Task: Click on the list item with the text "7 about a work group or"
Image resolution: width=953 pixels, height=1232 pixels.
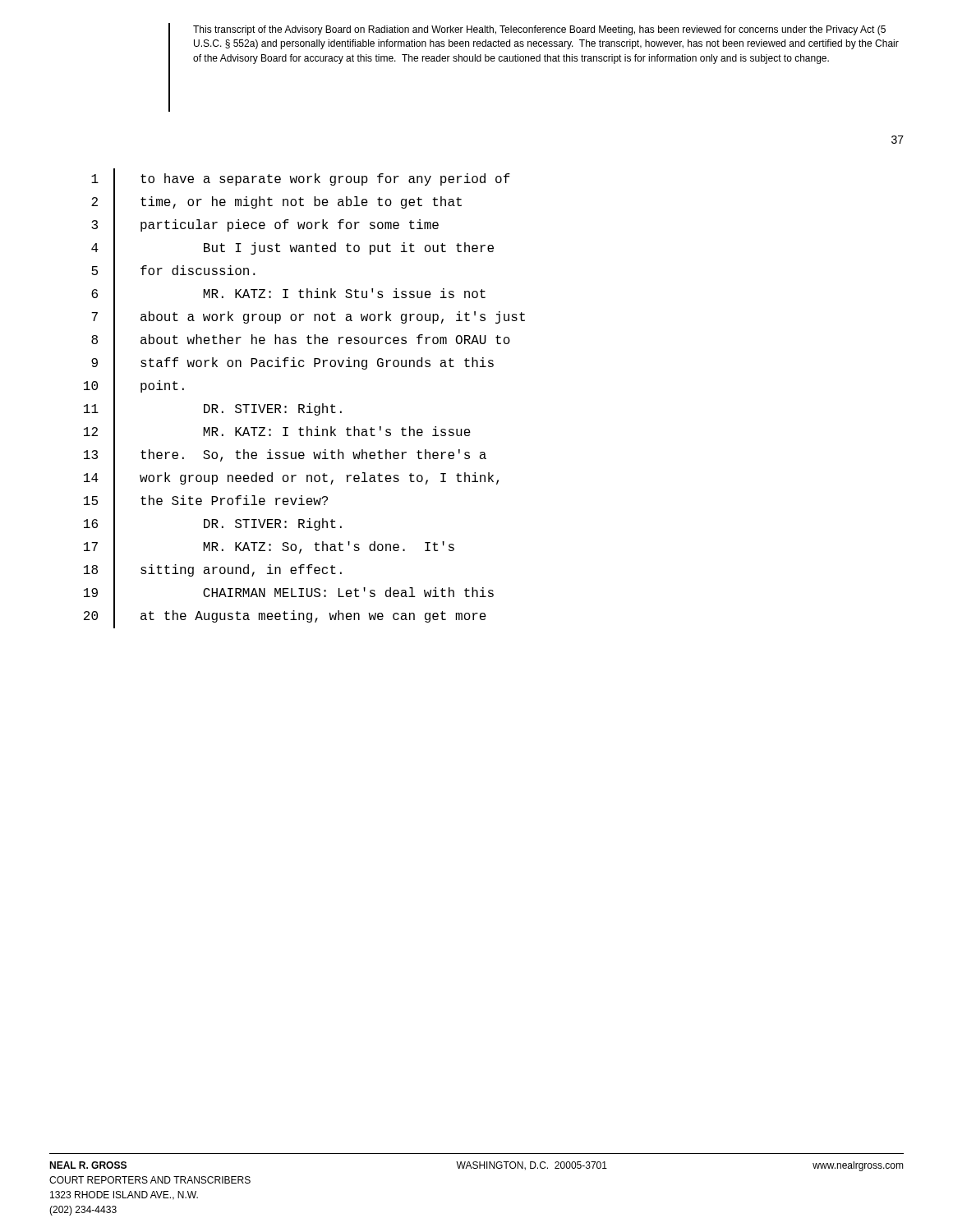Action: pos(476,318)
